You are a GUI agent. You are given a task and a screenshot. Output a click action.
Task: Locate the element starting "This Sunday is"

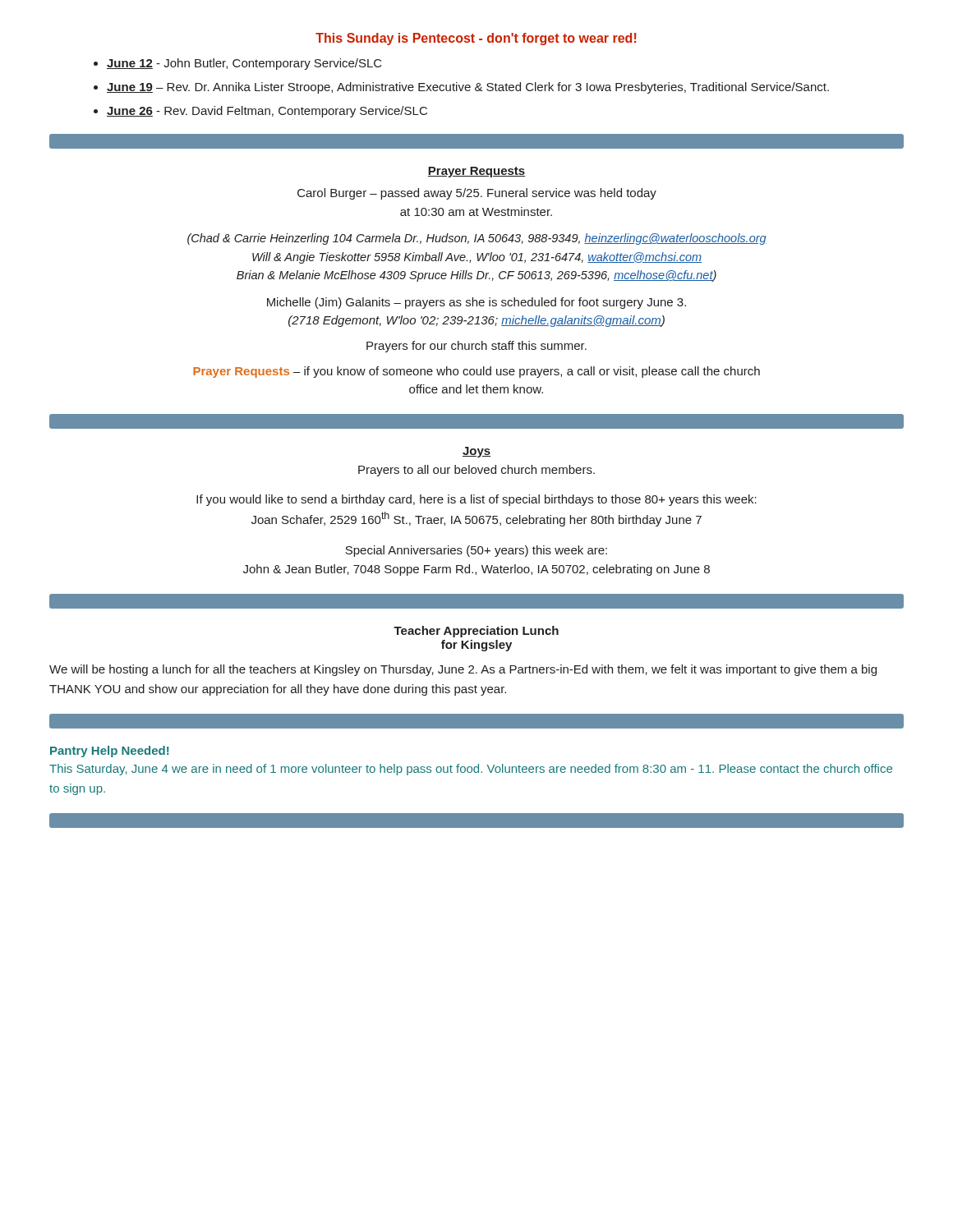[476, 38]
